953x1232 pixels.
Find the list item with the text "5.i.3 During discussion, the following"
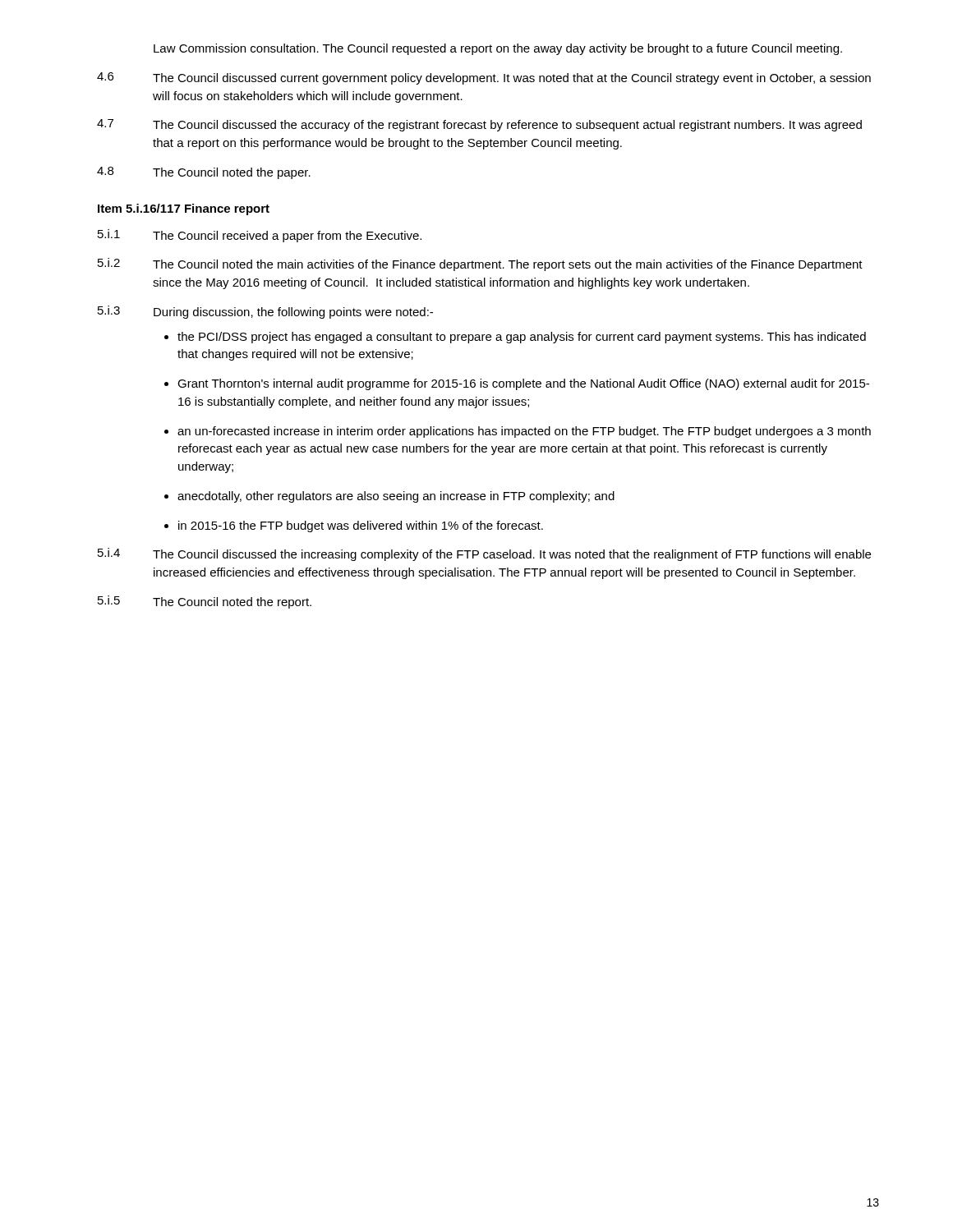[265, 312]
